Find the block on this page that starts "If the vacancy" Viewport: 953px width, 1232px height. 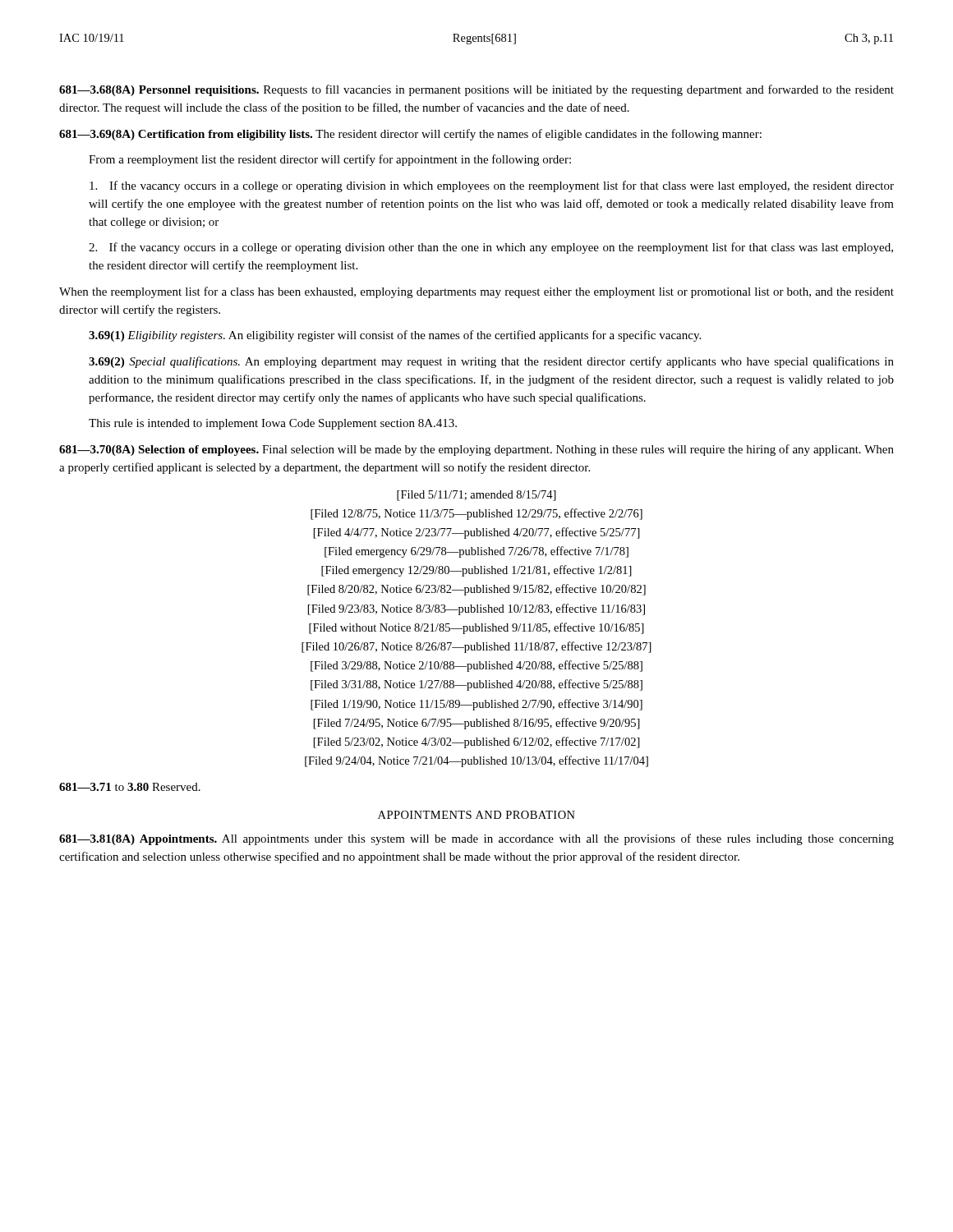tap(491, 203)
